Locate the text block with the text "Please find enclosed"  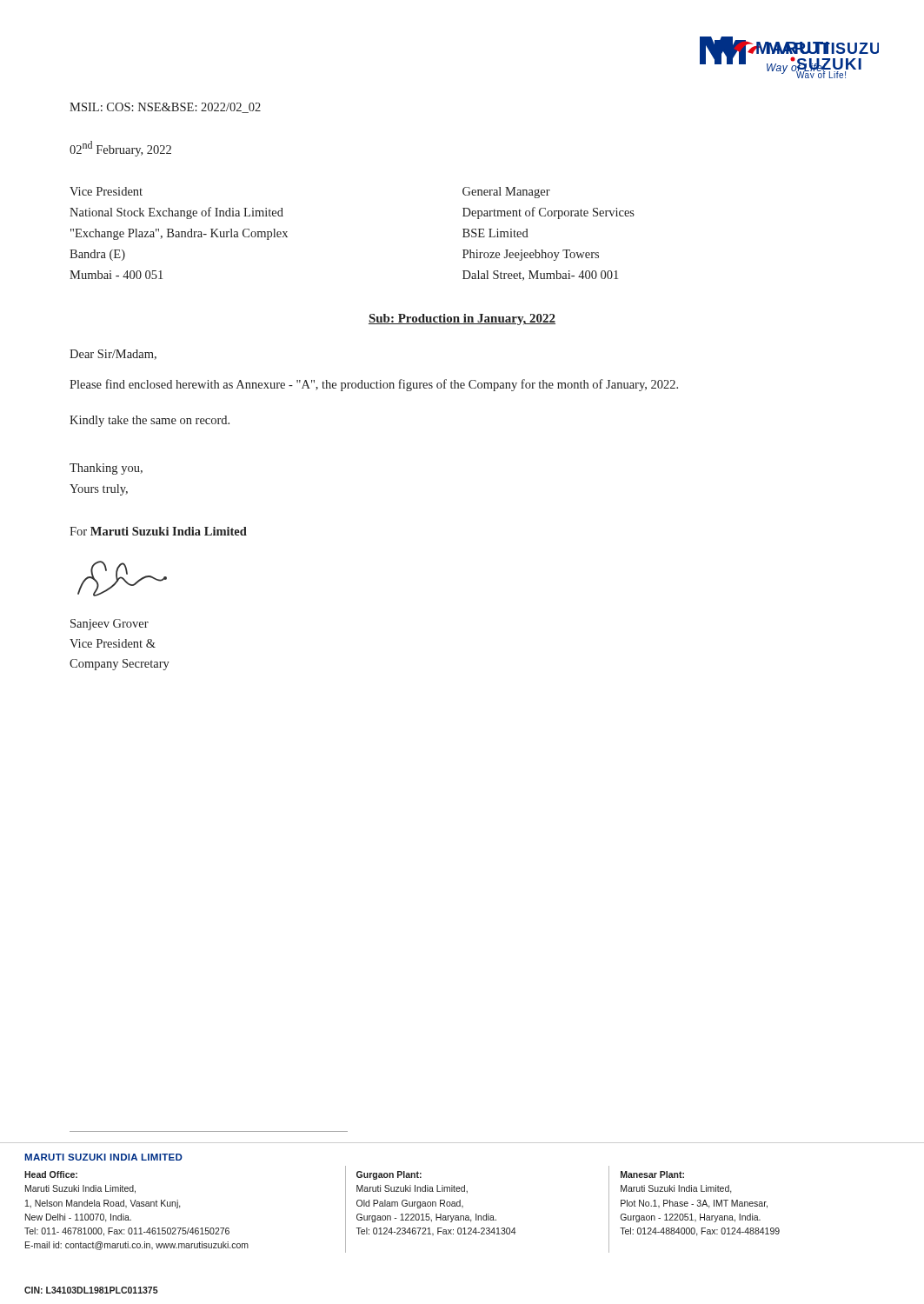click(x=374, y=385)
